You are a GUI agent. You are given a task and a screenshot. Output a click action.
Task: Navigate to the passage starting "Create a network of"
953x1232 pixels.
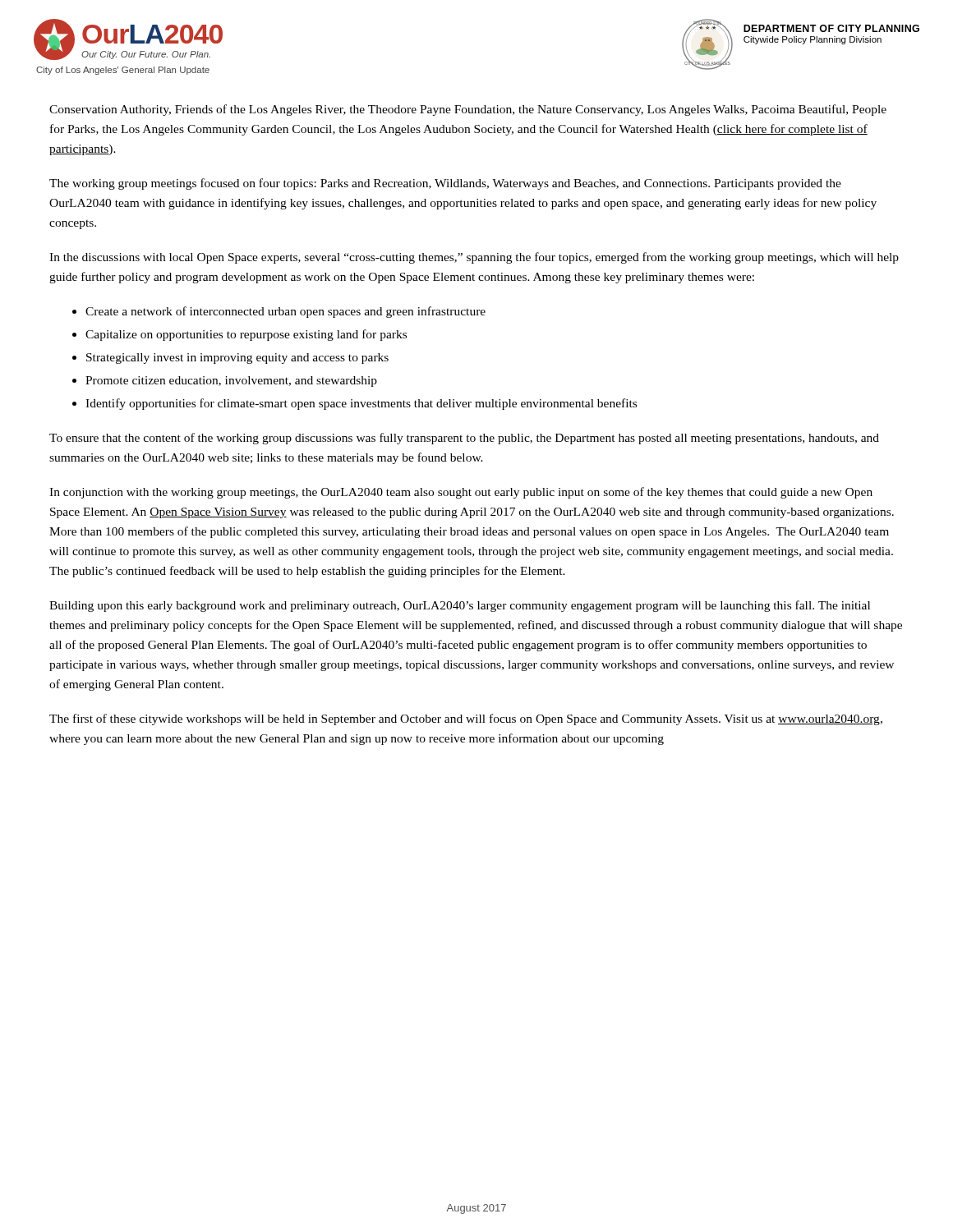pos(286,311)
